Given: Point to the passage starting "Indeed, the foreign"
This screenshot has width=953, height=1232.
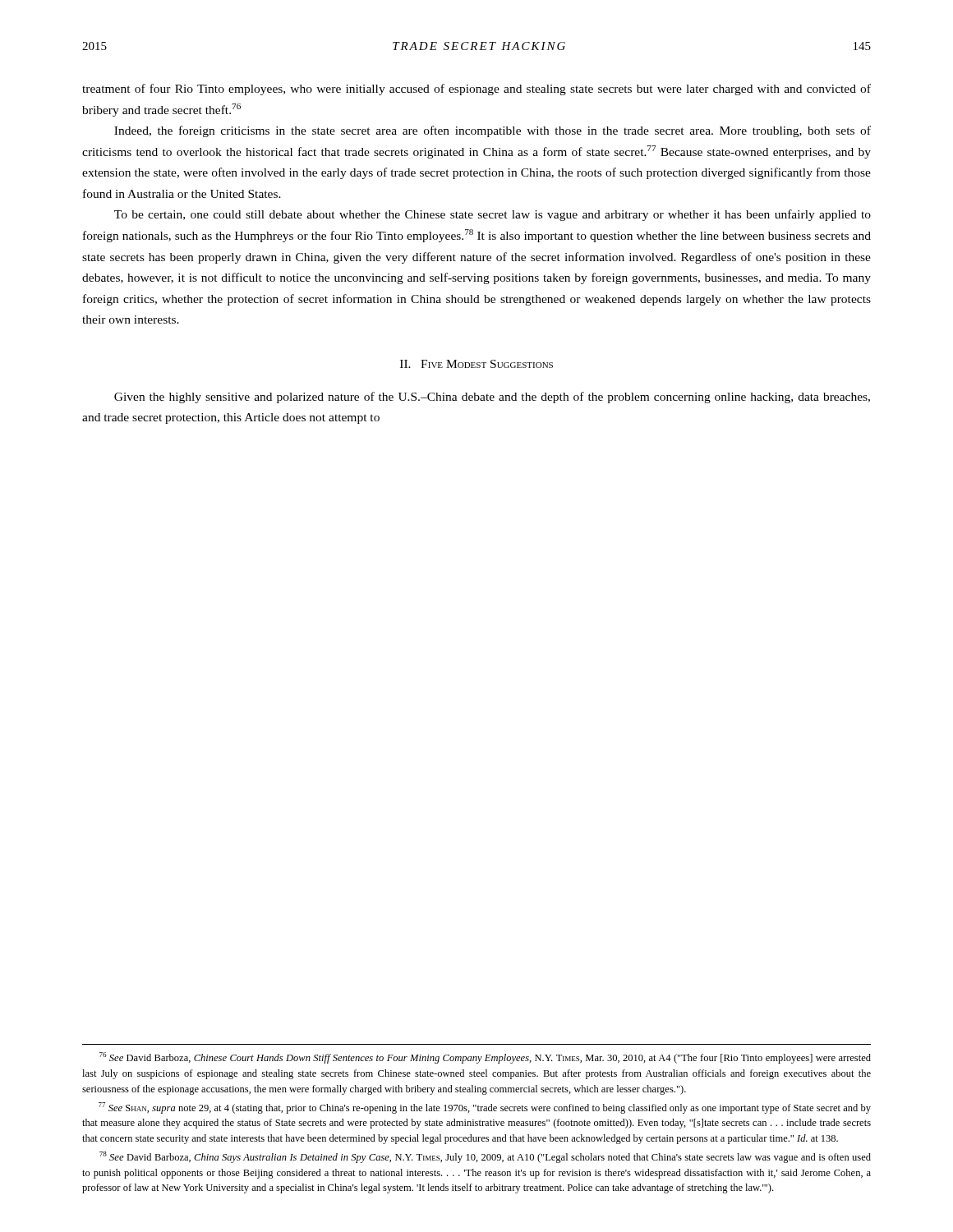Looking at the screenshot, I should [476, 162].
